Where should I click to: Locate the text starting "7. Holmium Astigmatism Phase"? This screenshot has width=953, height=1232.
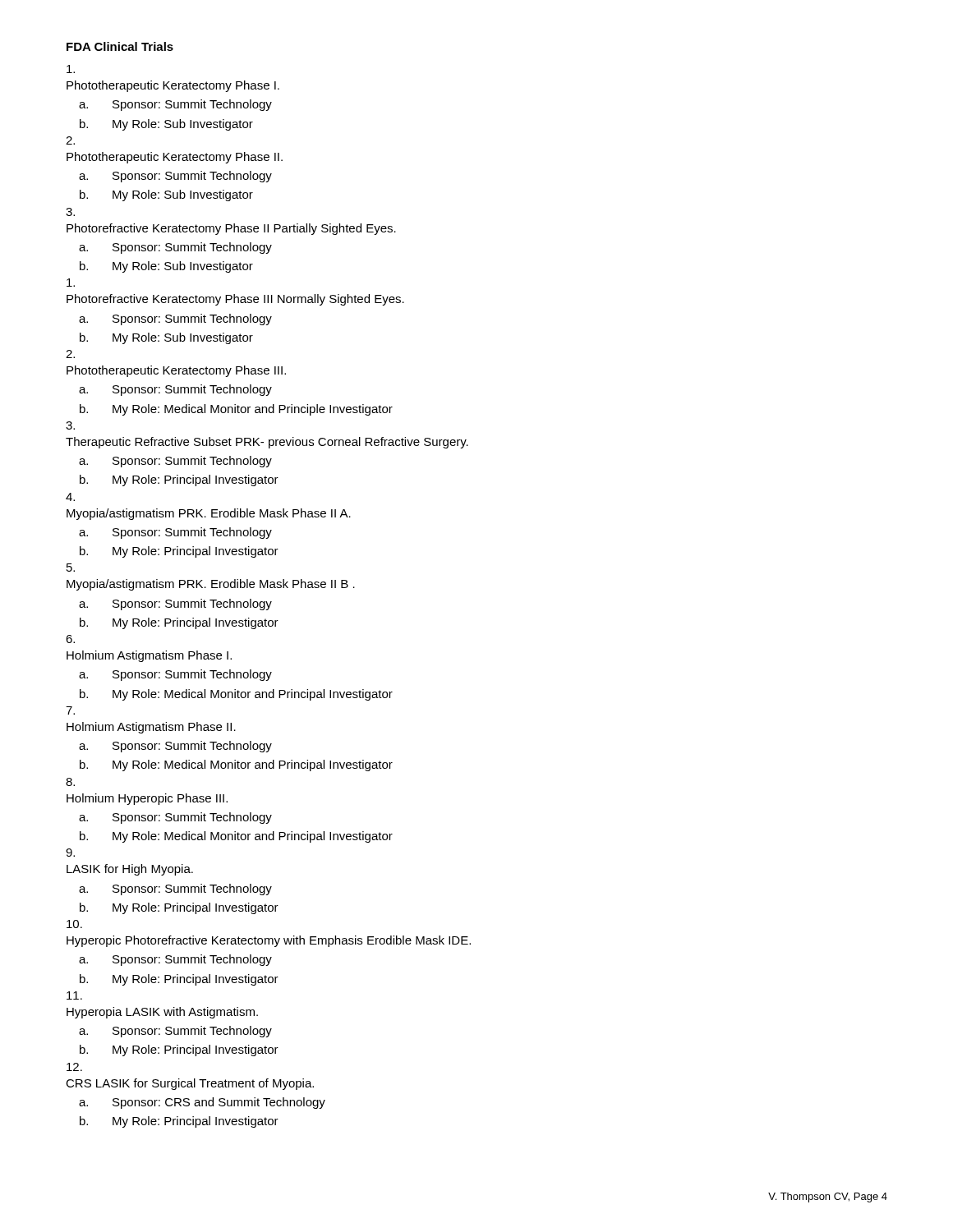[x=70, y=710]
